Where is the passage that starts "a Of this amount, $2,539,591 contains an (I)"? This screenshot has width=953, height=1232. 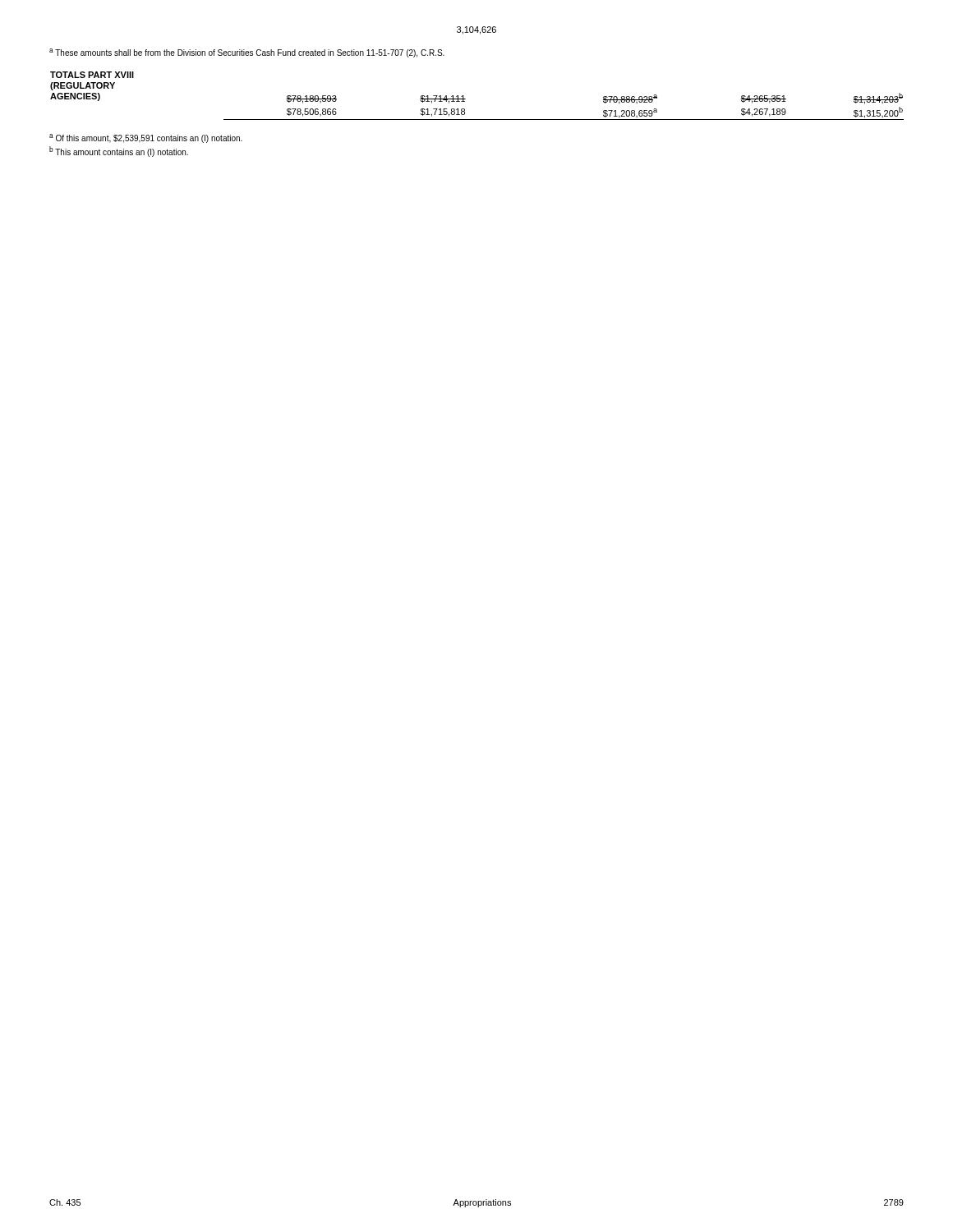click(x=146, y=137)
